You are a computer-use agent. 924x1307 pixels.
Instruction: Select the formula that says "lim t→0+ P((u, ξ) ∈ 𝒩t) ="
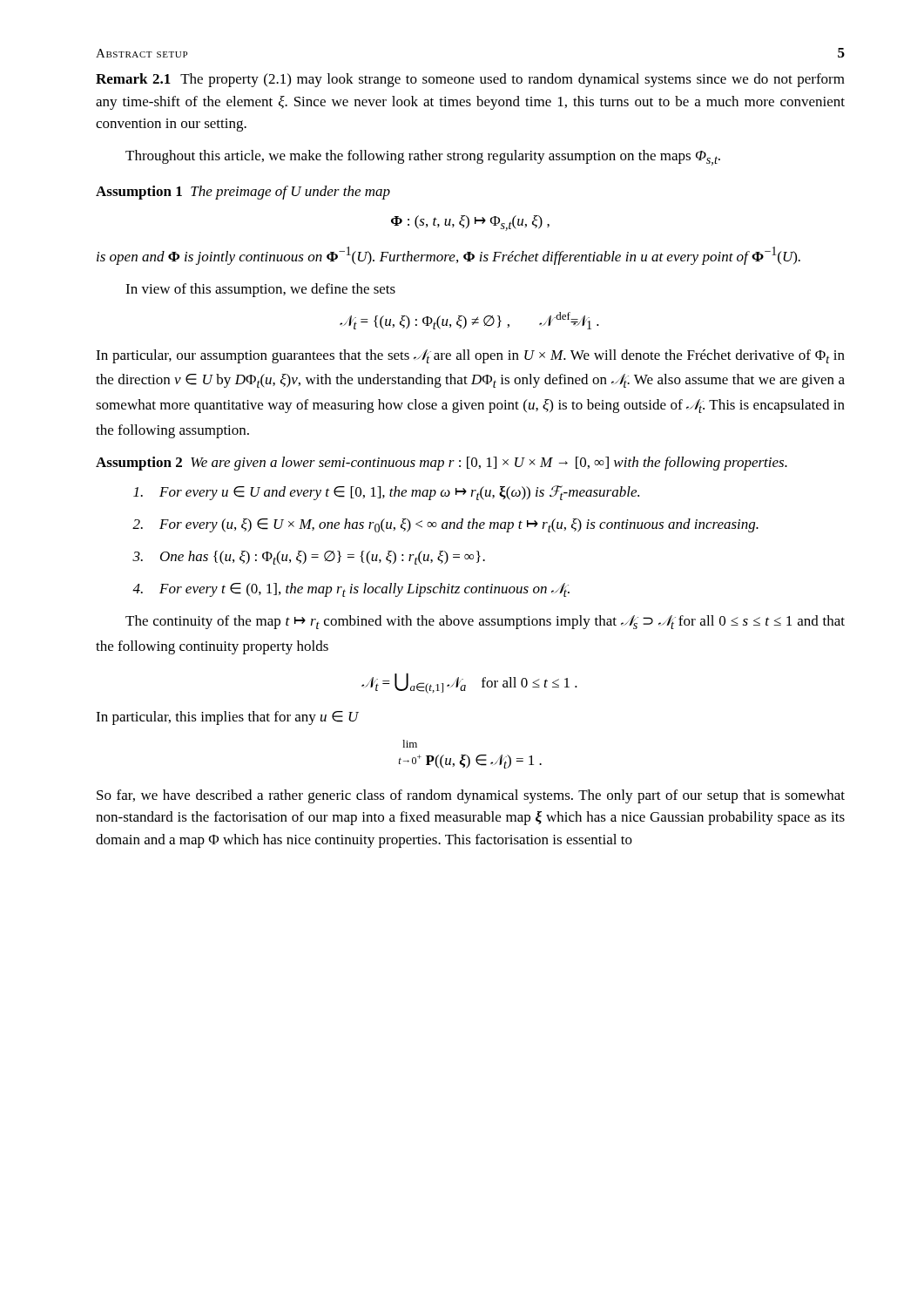[470, 753]
